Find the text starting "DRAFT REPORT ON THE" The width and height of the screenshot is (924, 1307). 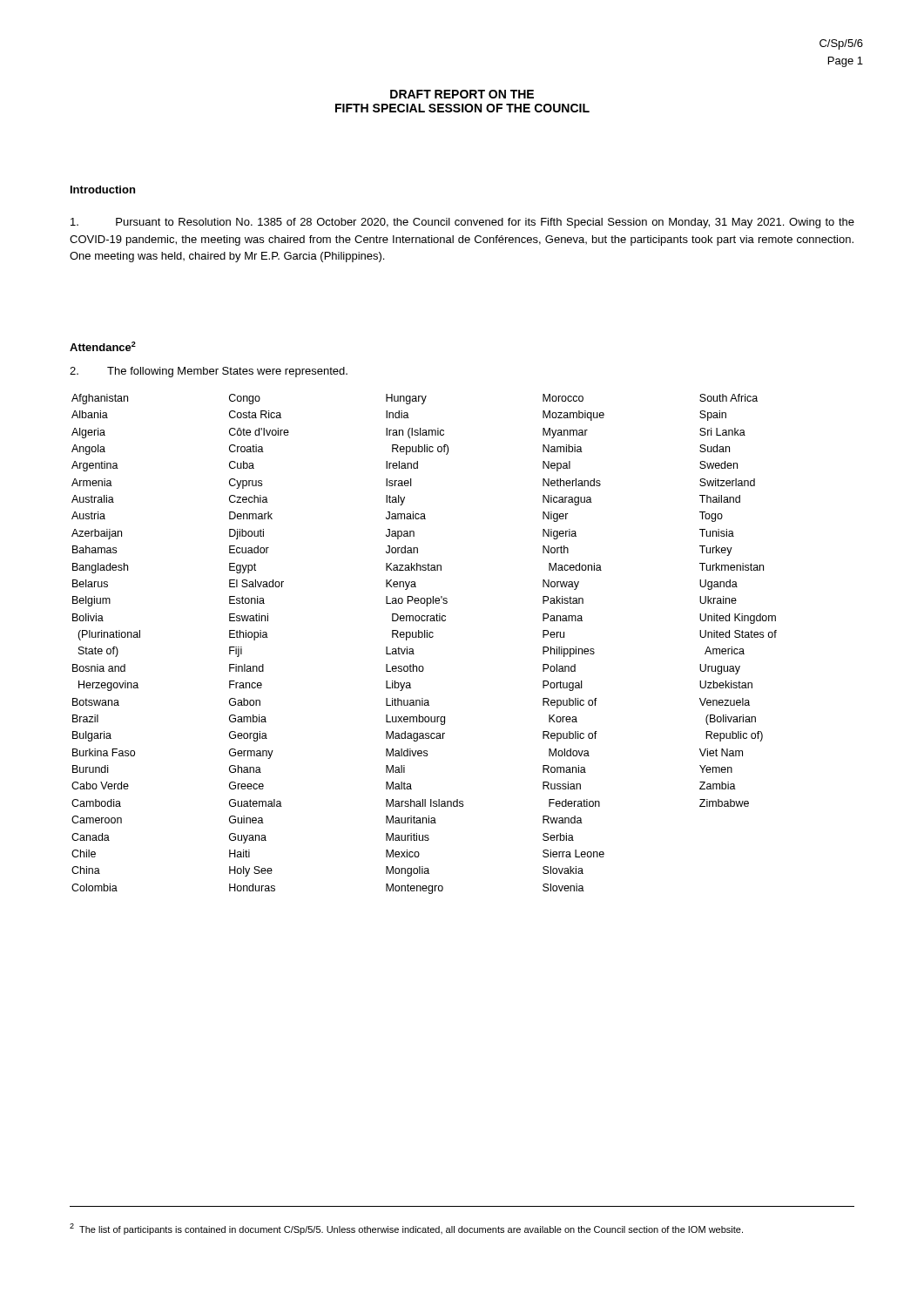click(x=462, y=101)
